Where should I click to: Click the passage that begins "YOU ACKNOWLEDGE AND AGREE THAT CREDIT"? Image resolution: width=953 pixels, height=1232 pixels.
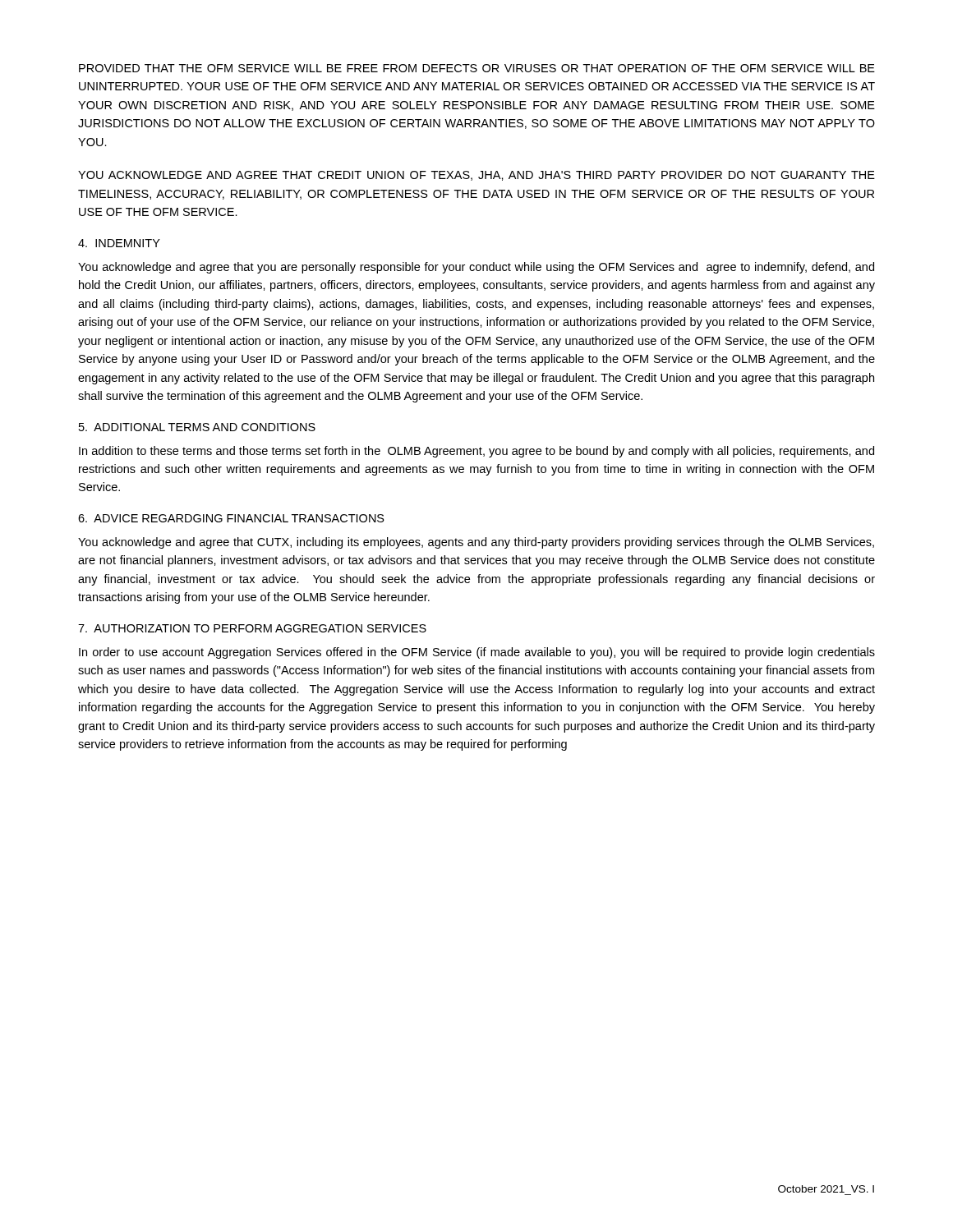[x=476, y=194]
